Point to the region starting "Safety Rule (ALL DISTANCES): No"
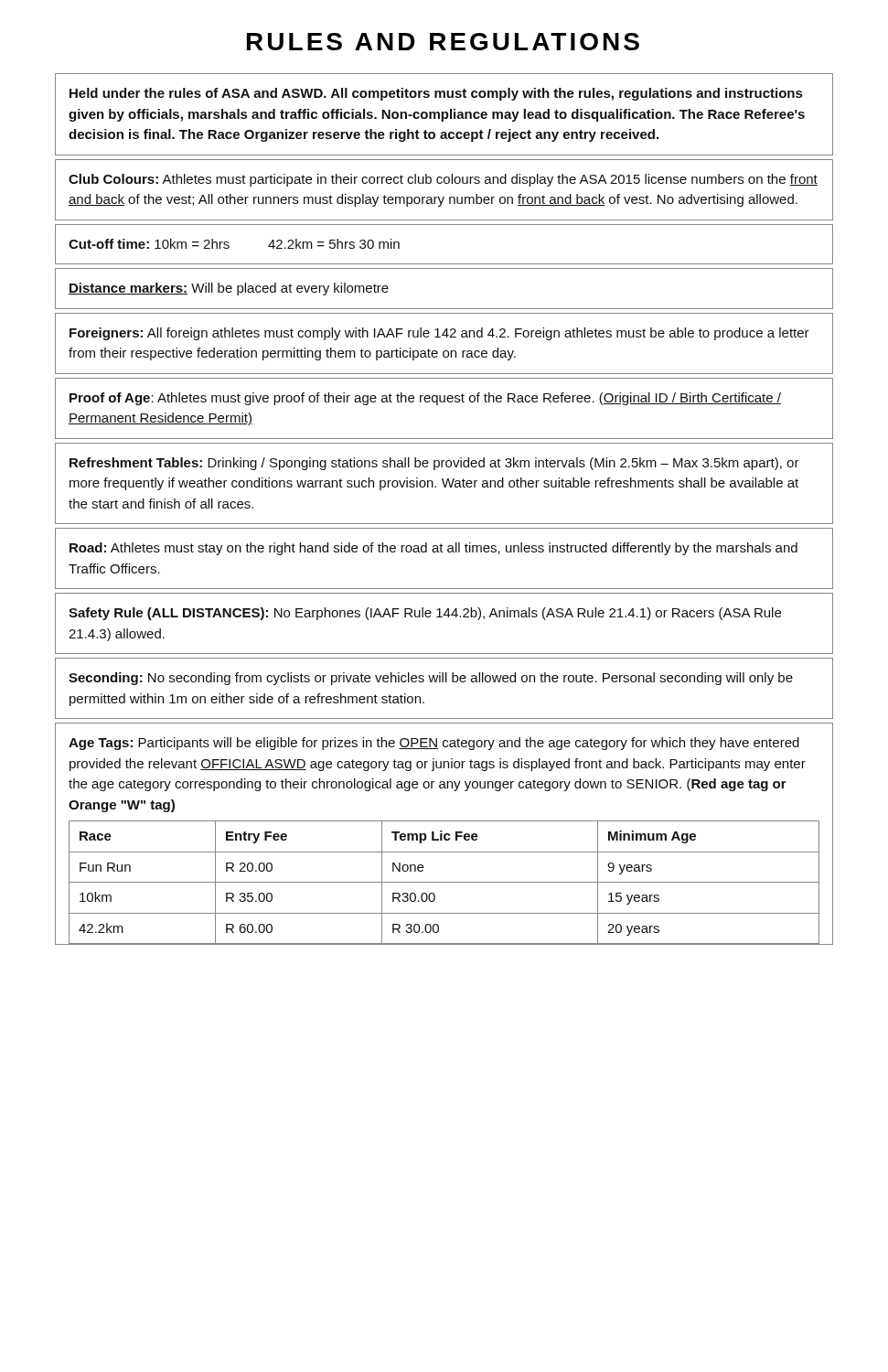The width and height of the screenshot is (888, 1372). pyautogui.click(x=444, y=623)
